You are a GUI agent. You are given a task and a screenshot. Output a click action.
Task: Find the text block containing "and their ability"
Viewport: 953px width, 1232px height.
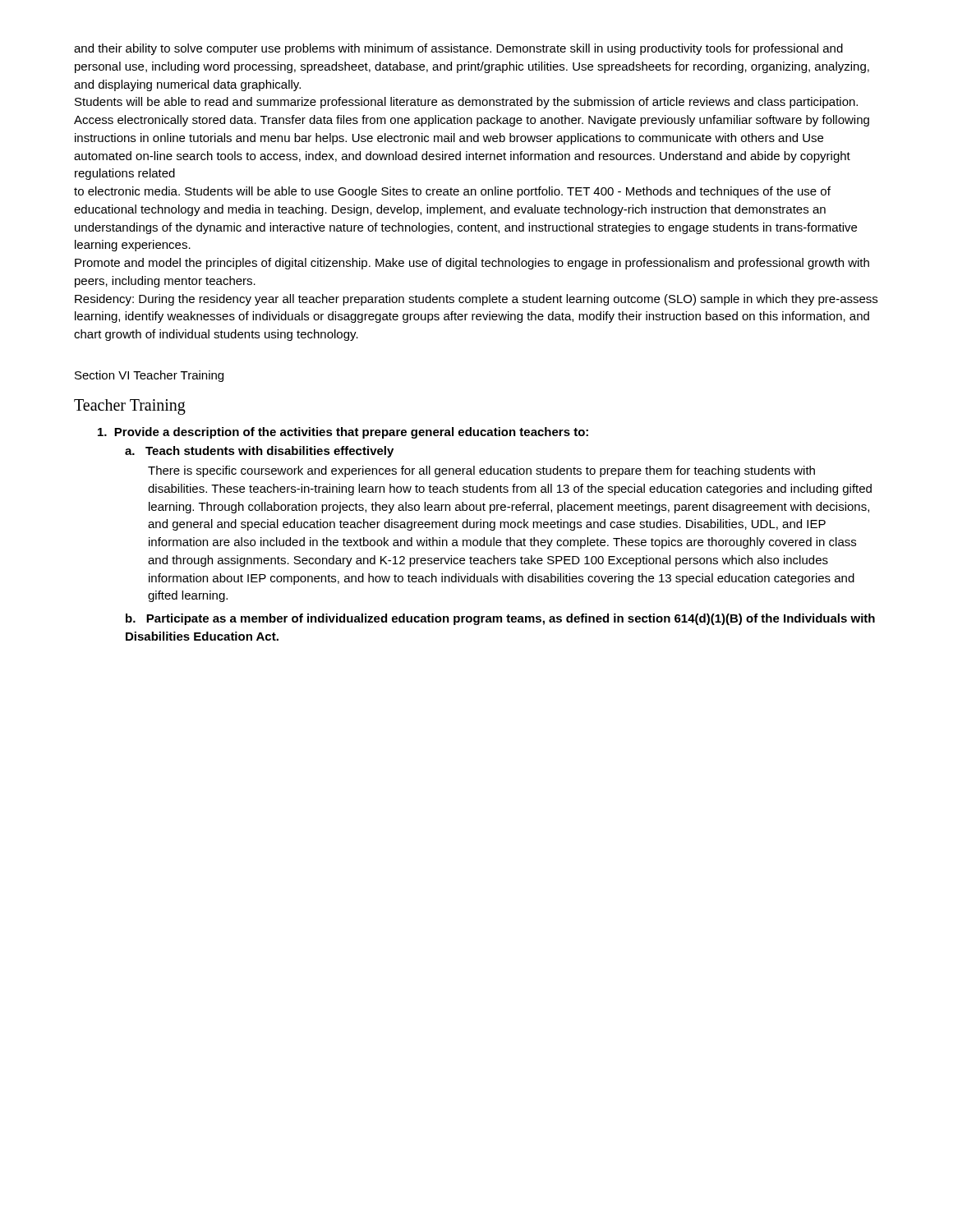click(476, 191)
